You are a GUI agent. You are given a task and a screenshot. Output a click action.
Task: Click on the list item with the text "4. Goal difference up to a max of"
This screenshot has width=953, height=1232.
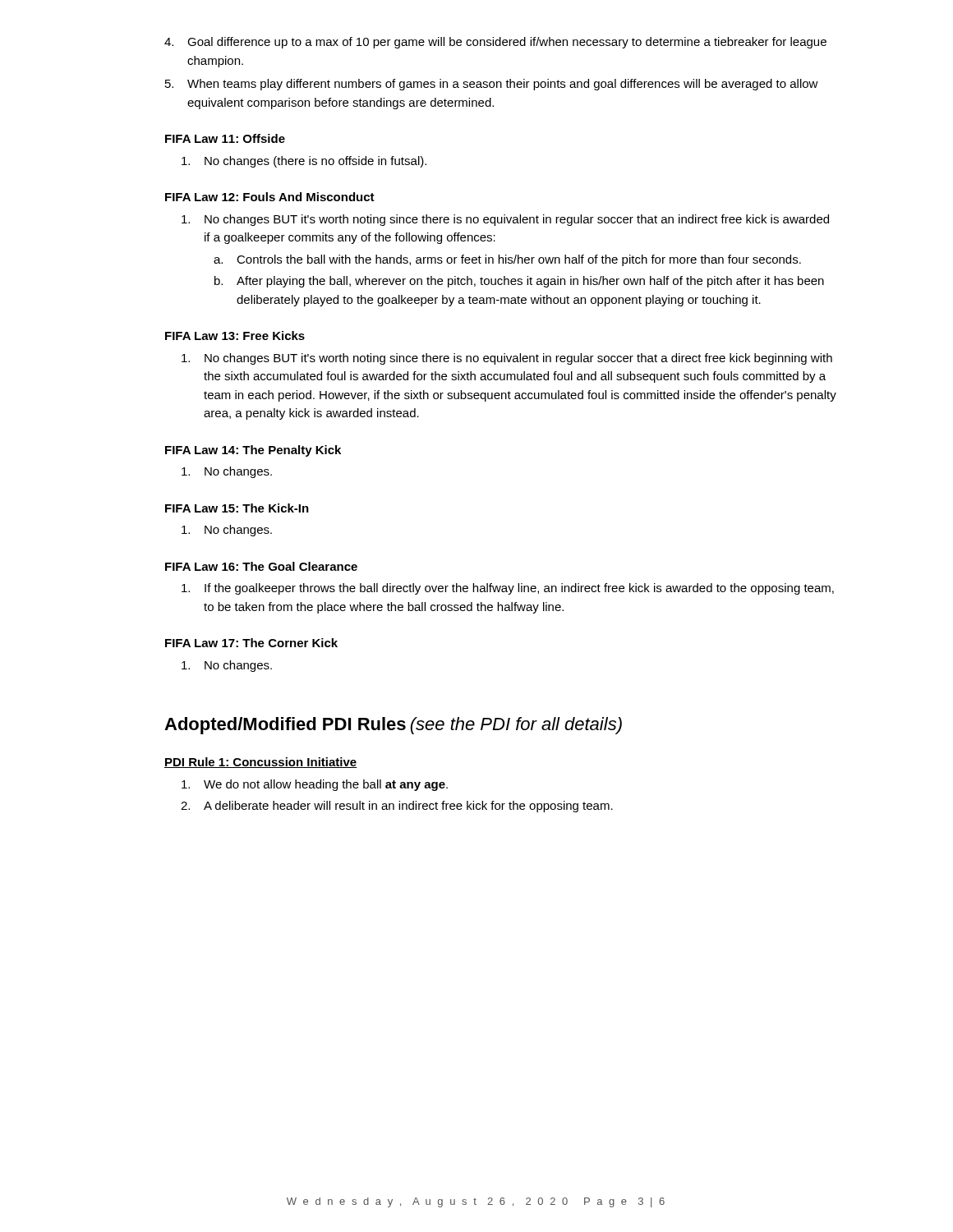point(501,51)
